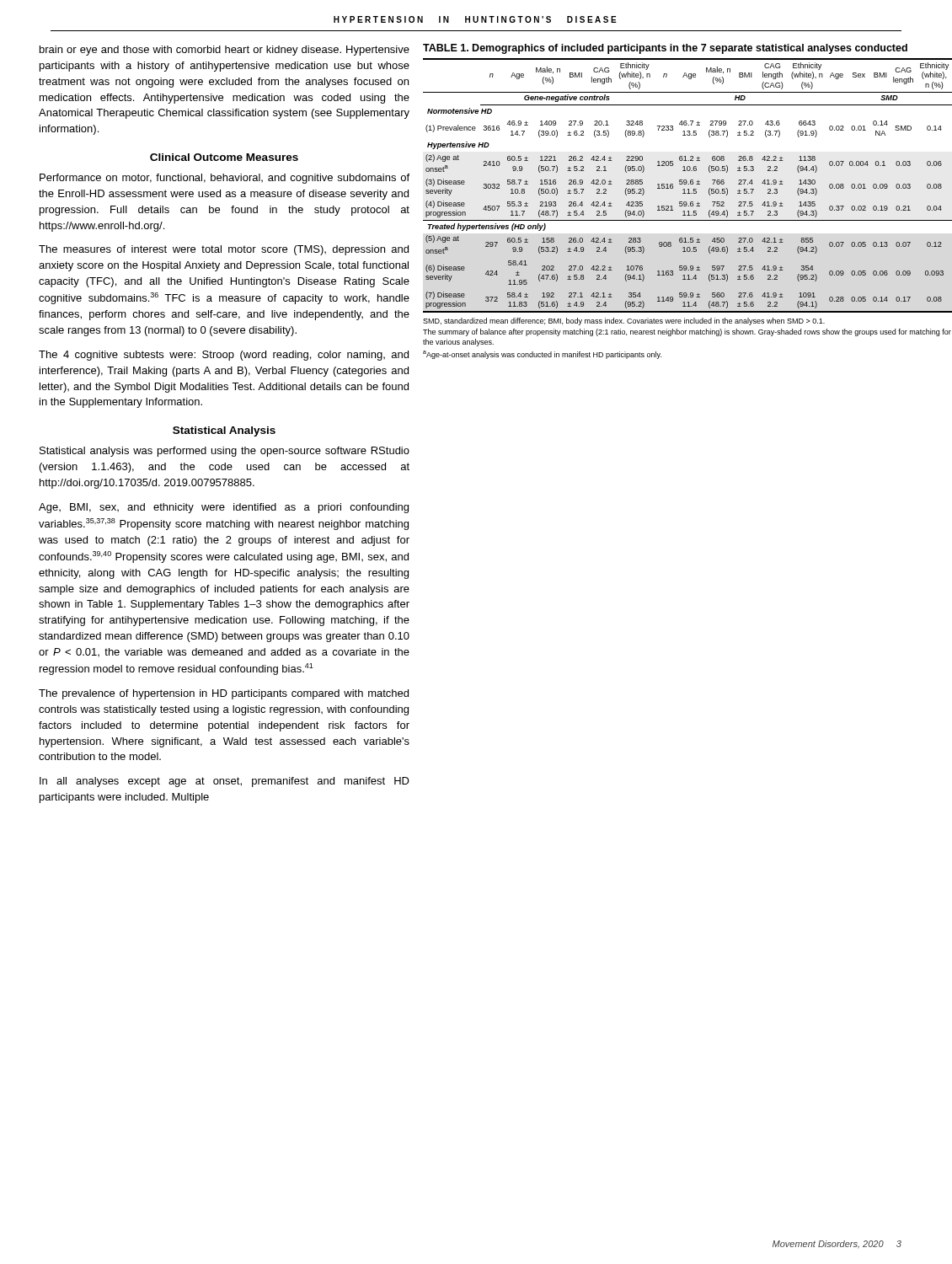The height and width of the screenshot is (1264, 952).
Task: Select the text block containing "The prevalence of hypertension in"
Action: pos(224,725)
